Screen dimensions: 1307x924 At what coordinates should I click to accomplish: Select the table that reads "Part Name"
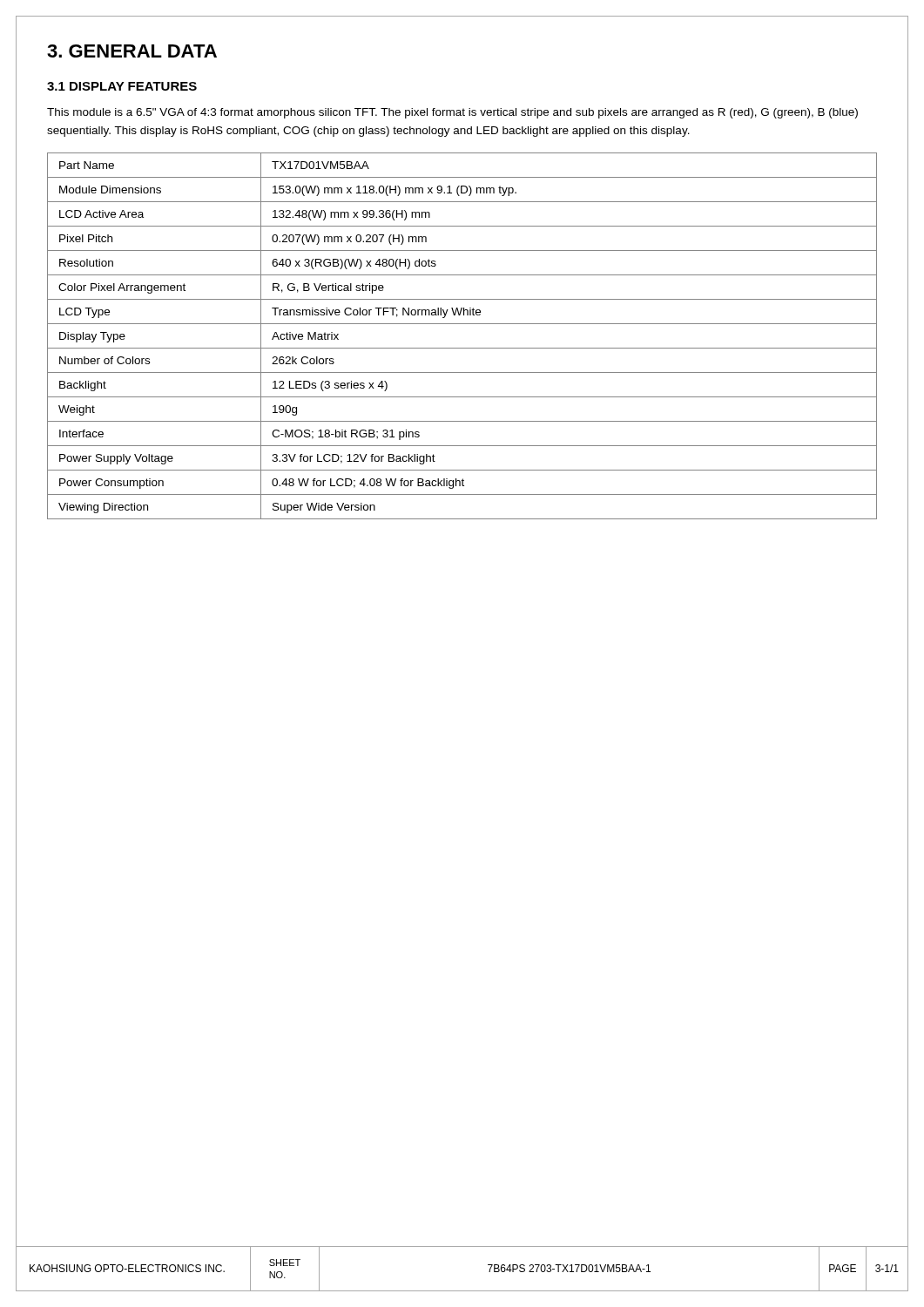pos(462,336)
